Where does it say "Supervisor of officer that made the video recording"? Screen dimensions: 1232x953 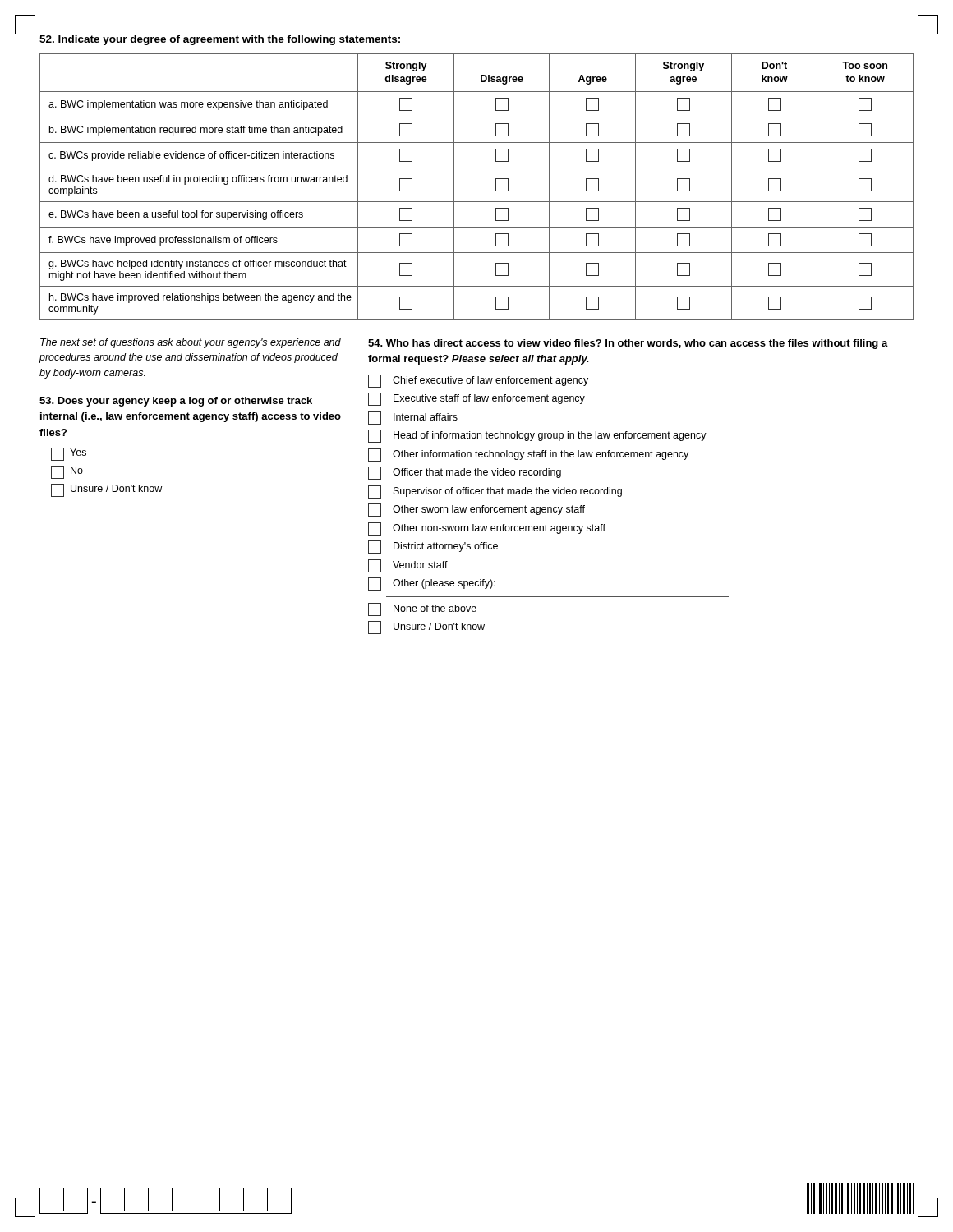click(x=495, y=492)
